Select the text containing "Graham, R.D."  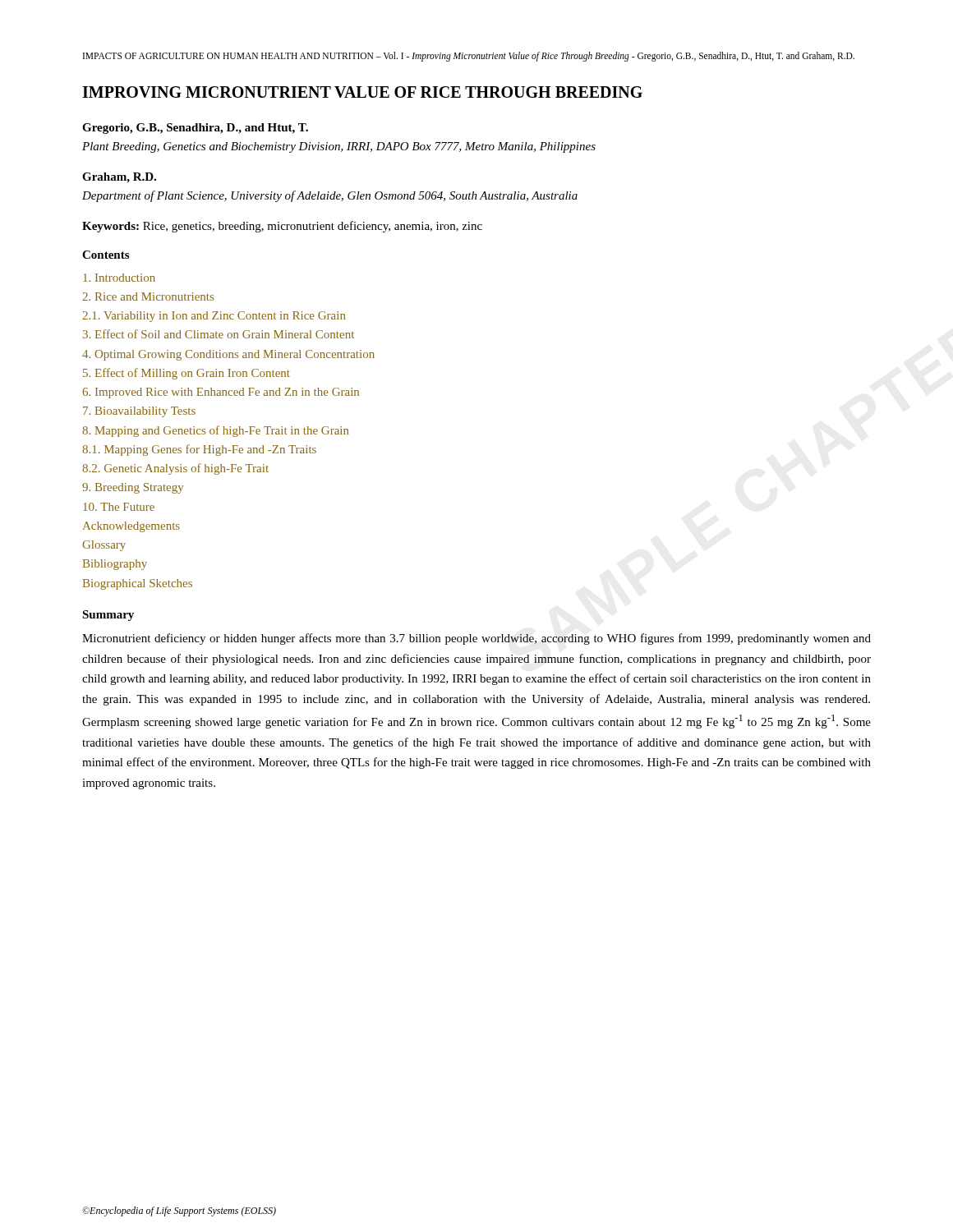[119, 176]
